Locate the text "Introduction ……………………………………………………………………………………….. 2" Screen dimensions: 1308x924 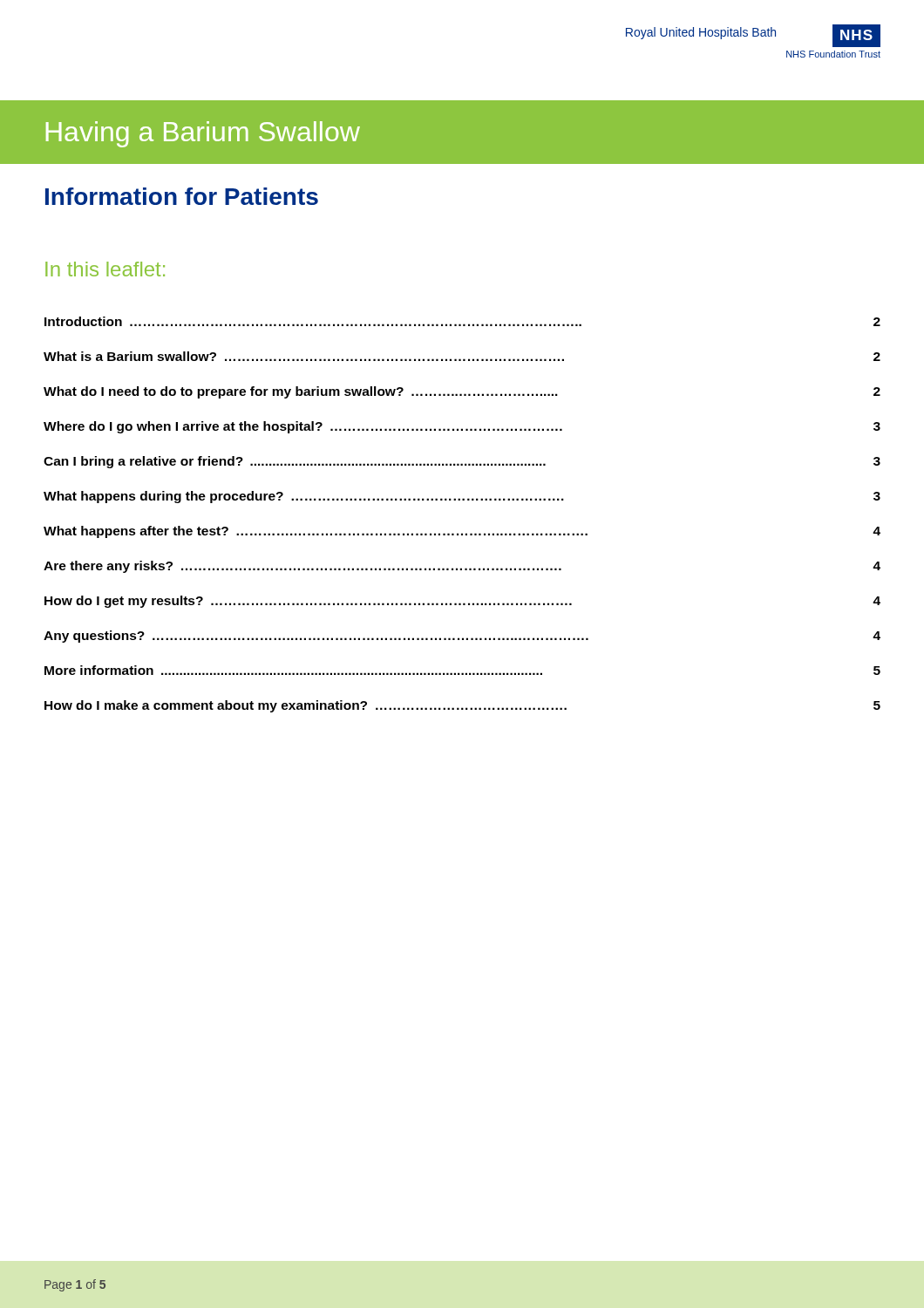tap(462, 322)
